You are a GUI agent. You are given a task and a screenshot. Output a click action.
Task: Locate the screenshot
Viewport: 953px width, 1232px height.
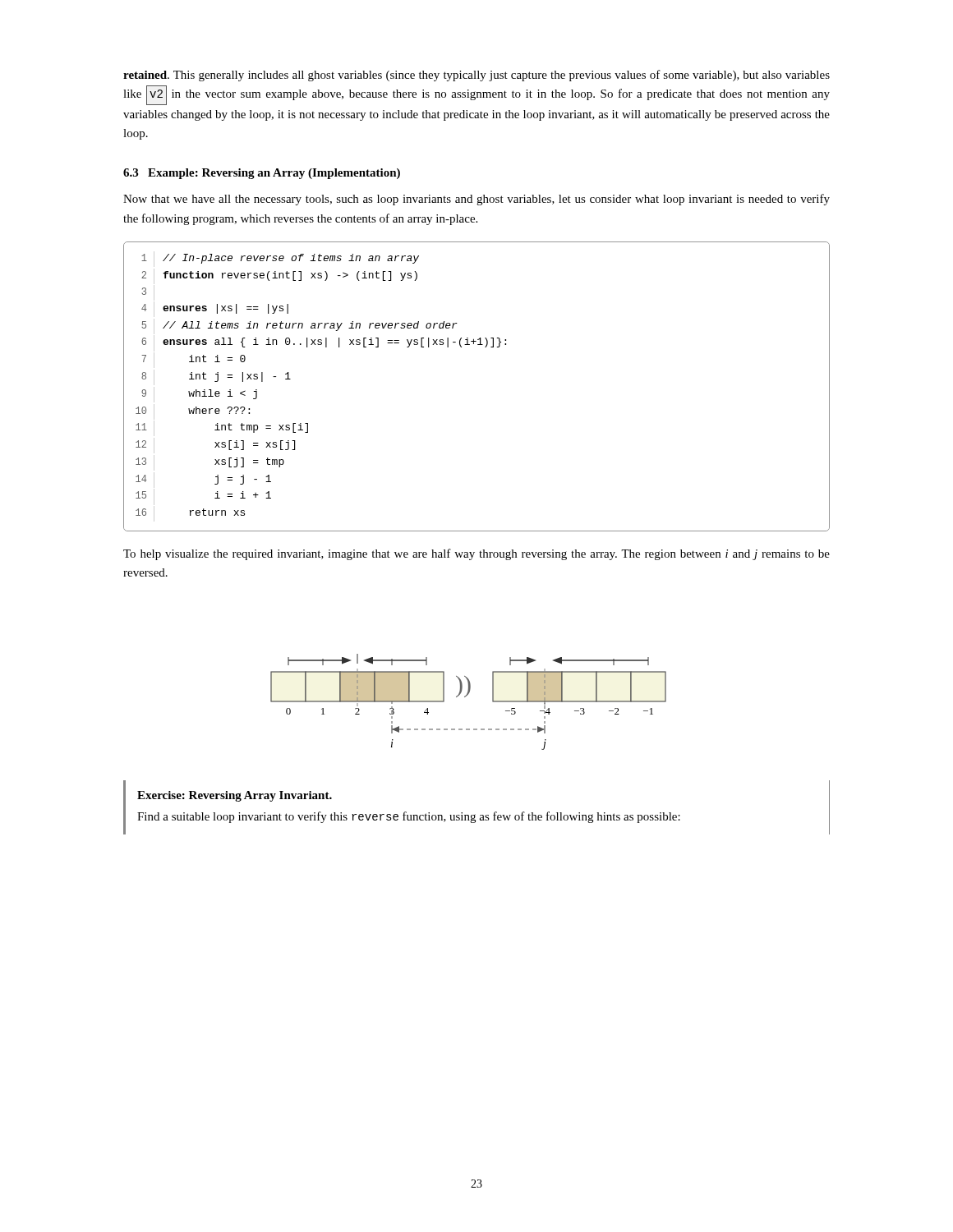coord(476,386)
